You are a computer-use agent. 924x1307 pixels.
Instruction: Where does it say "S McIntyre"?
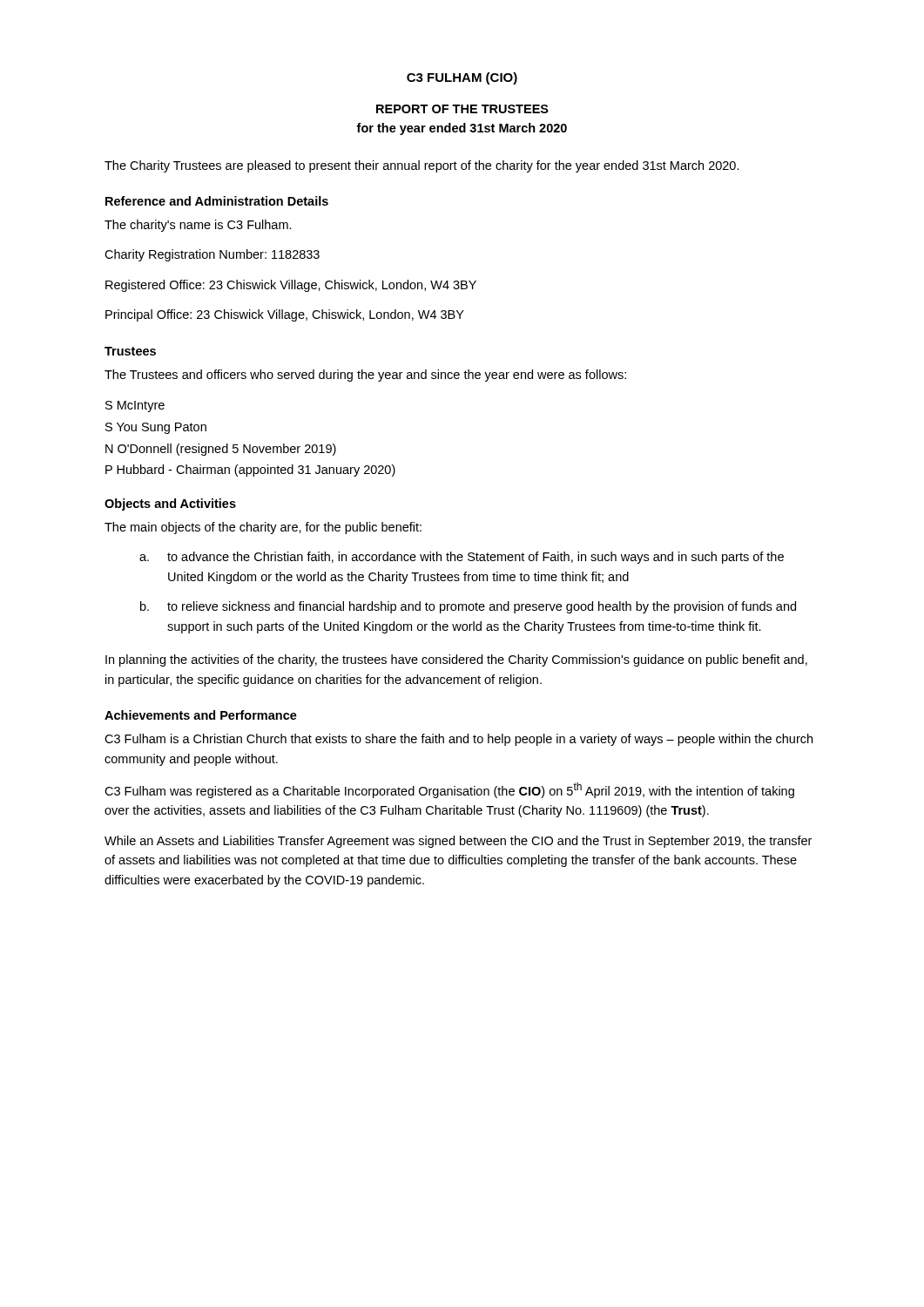[x=135, y=405]
